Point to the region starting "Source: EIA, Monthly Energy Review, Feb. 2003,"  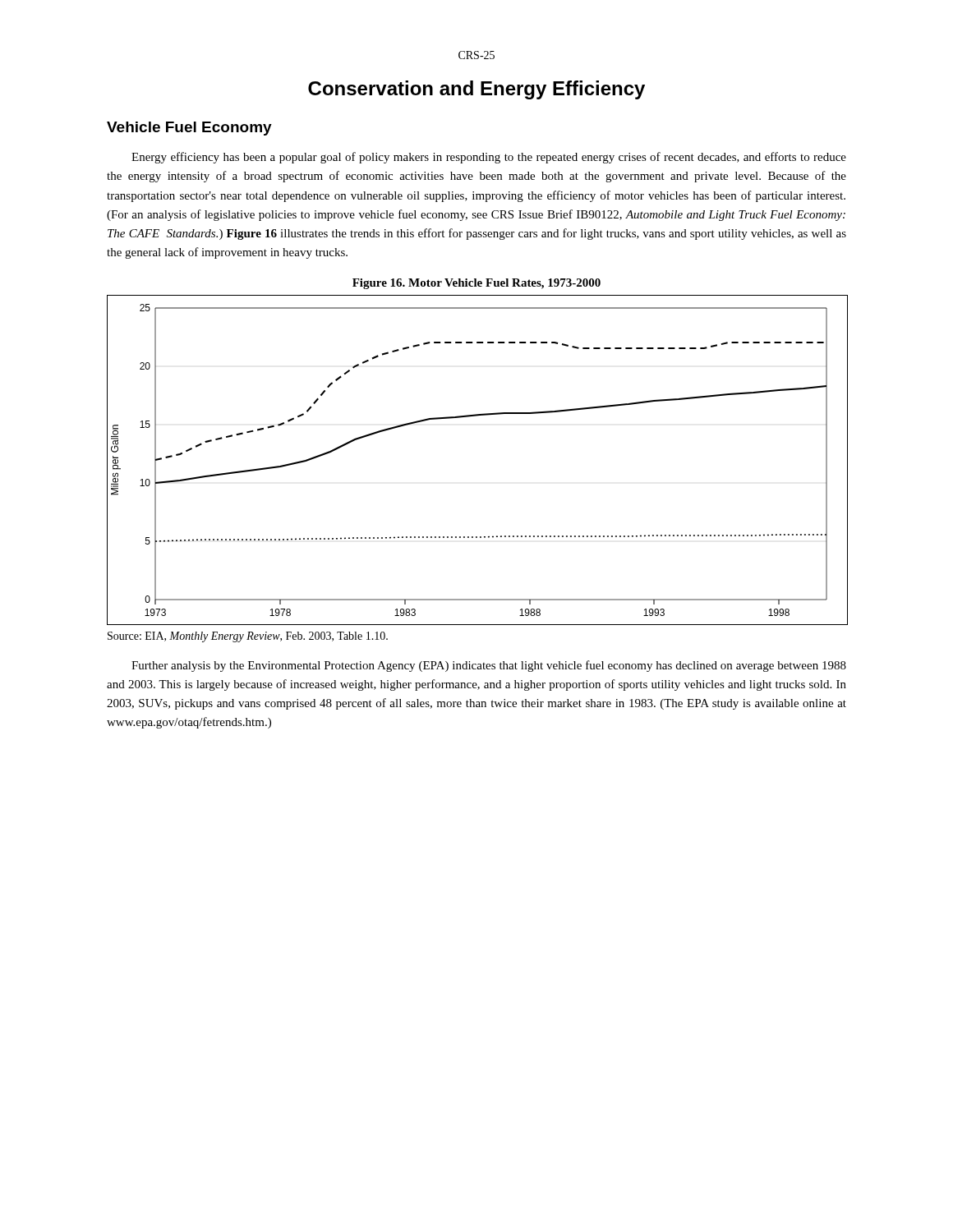point(248,636)
